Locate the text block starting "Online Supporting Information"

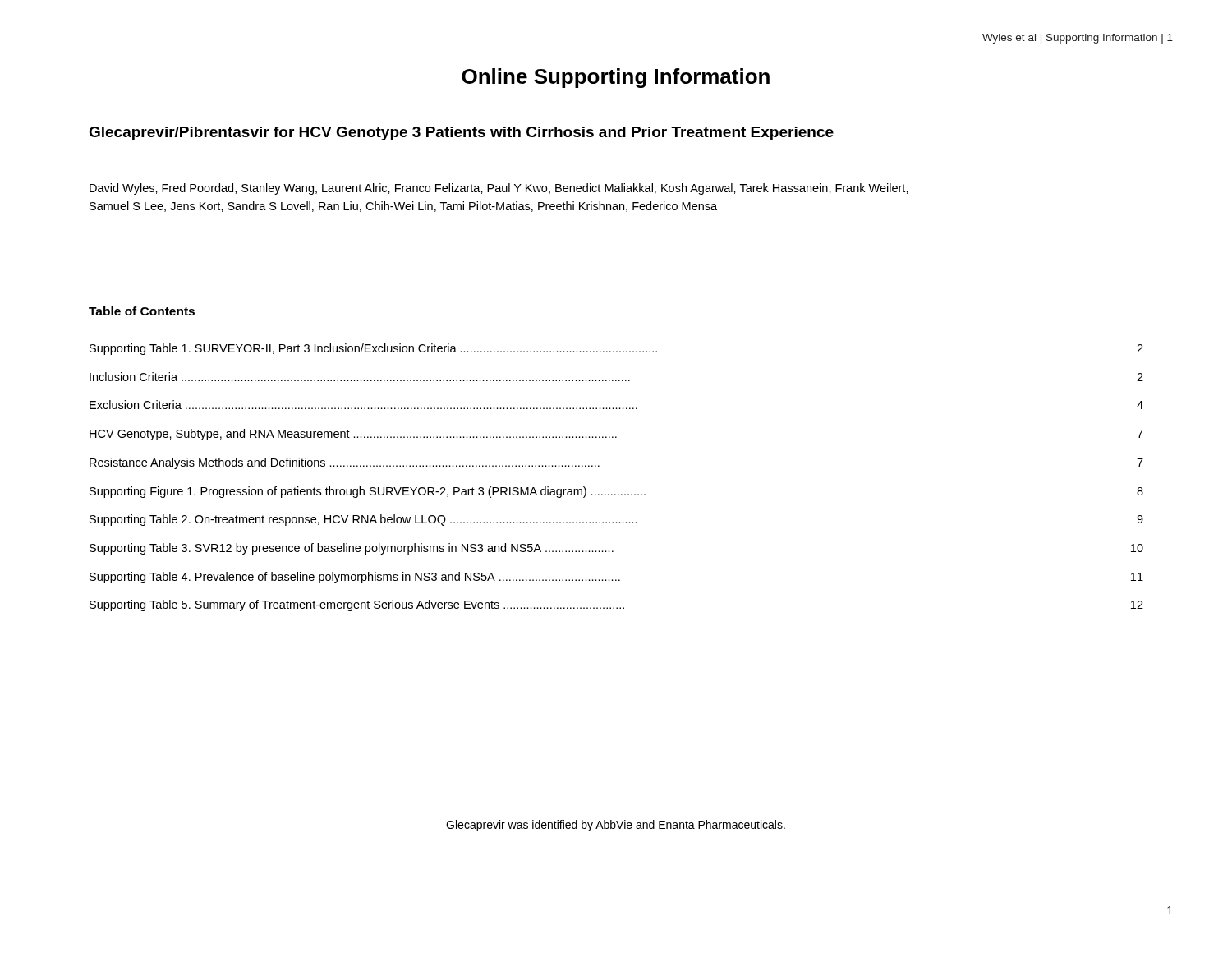(x=616, y=76)
